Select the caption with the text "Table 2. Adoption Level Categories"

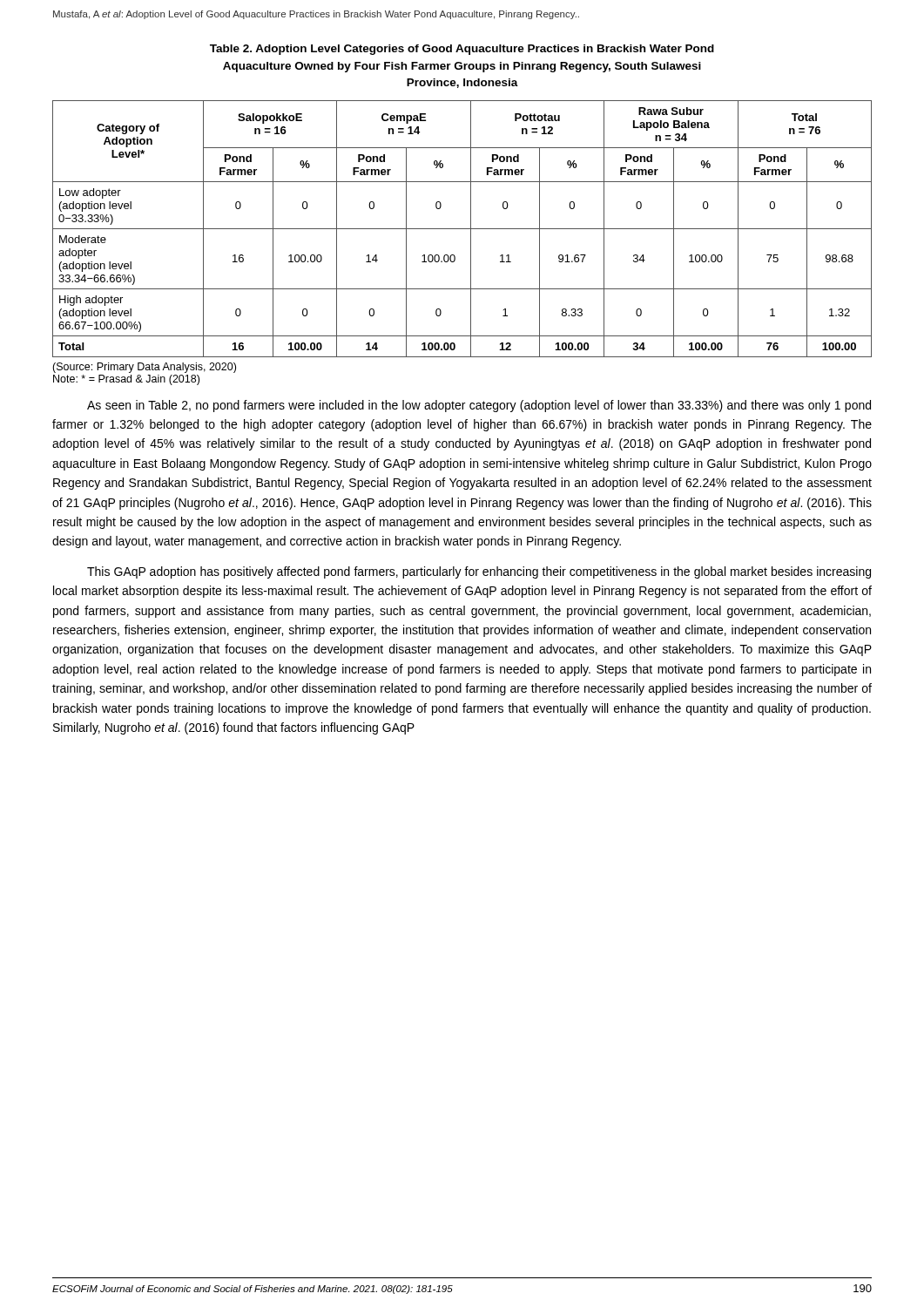click(462, 65)
